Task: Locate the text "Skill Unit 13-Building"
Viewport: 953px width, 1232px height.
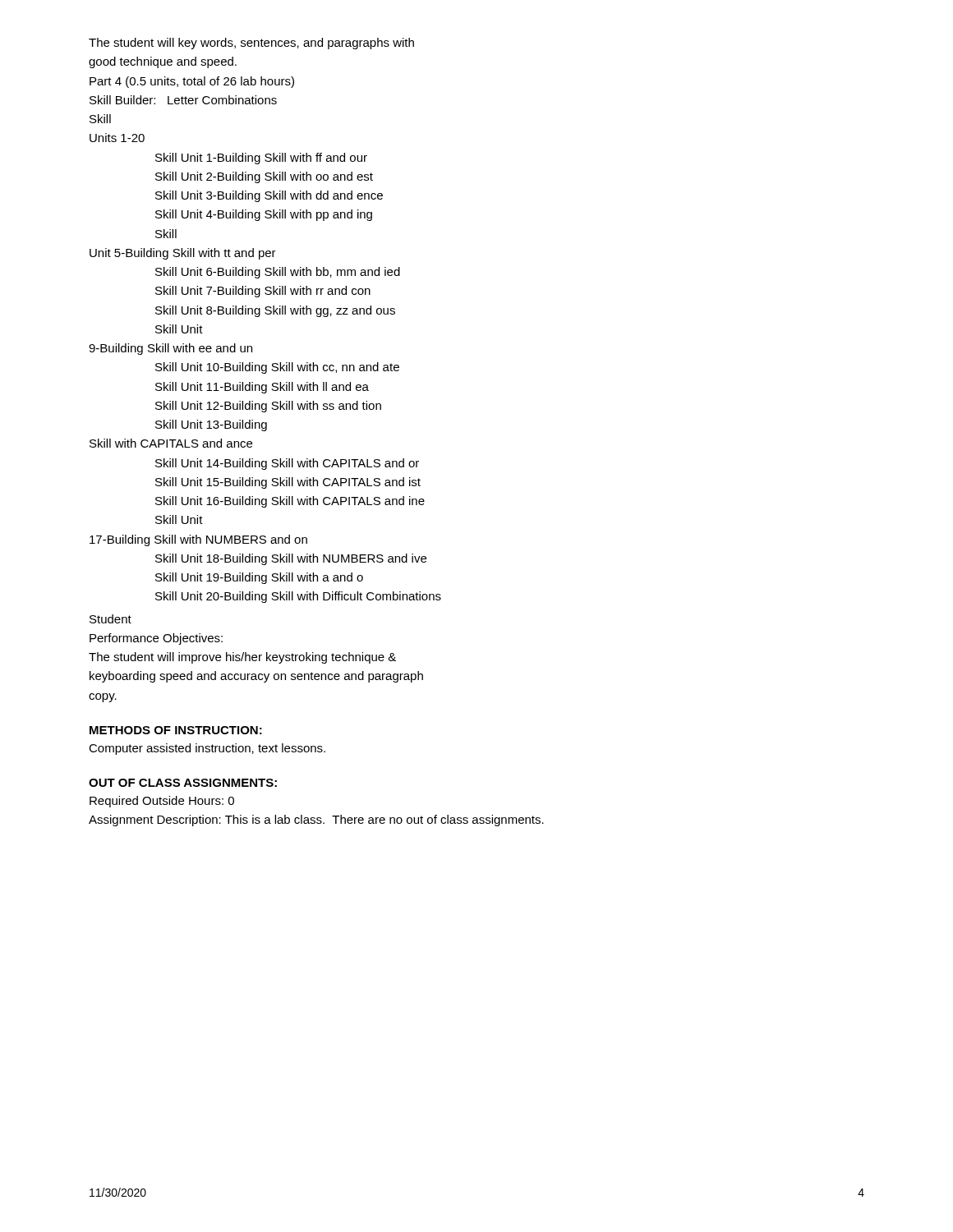Action: [x=211, y=424]
